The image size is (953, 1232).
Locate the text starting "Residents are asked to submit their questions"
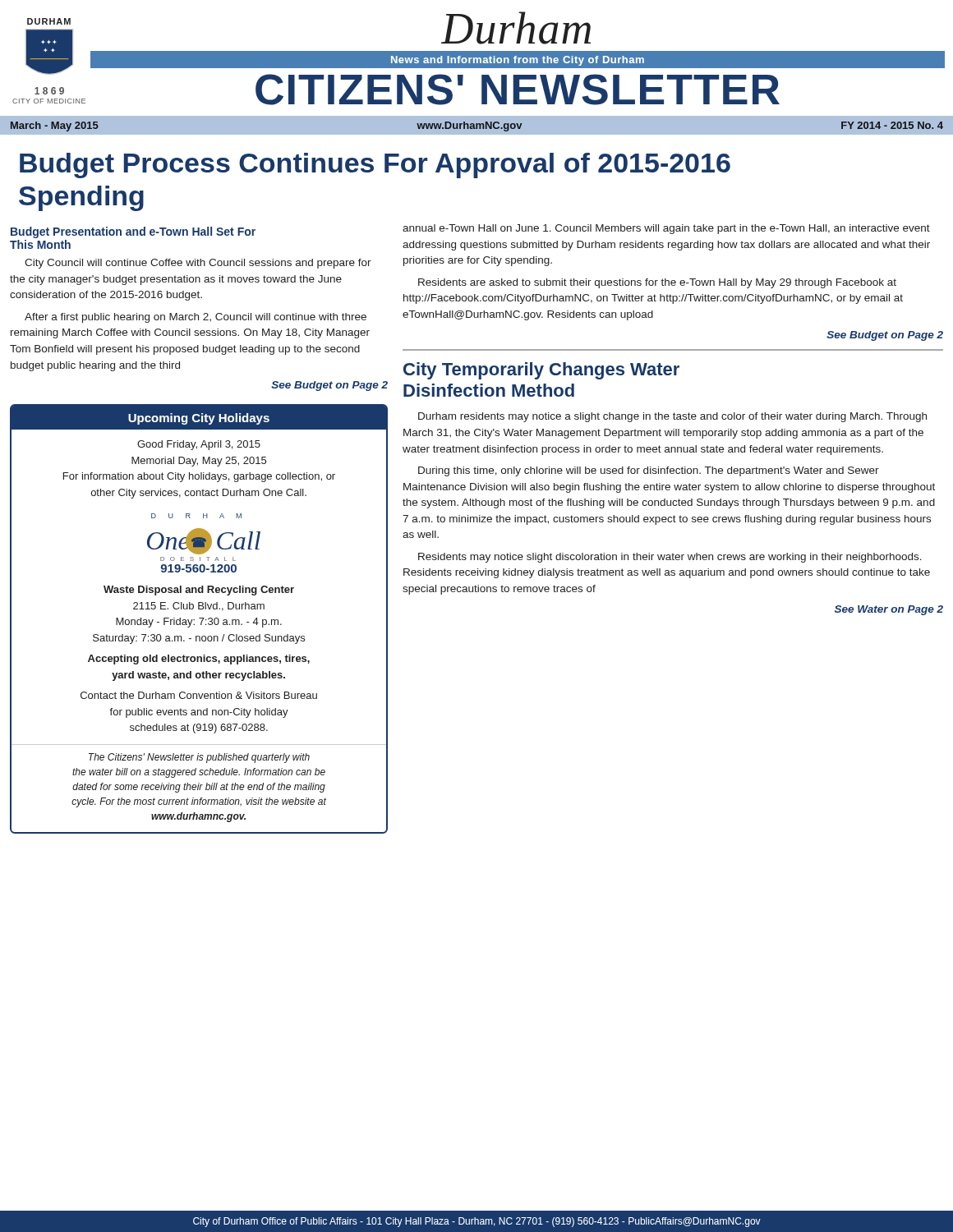653,298
